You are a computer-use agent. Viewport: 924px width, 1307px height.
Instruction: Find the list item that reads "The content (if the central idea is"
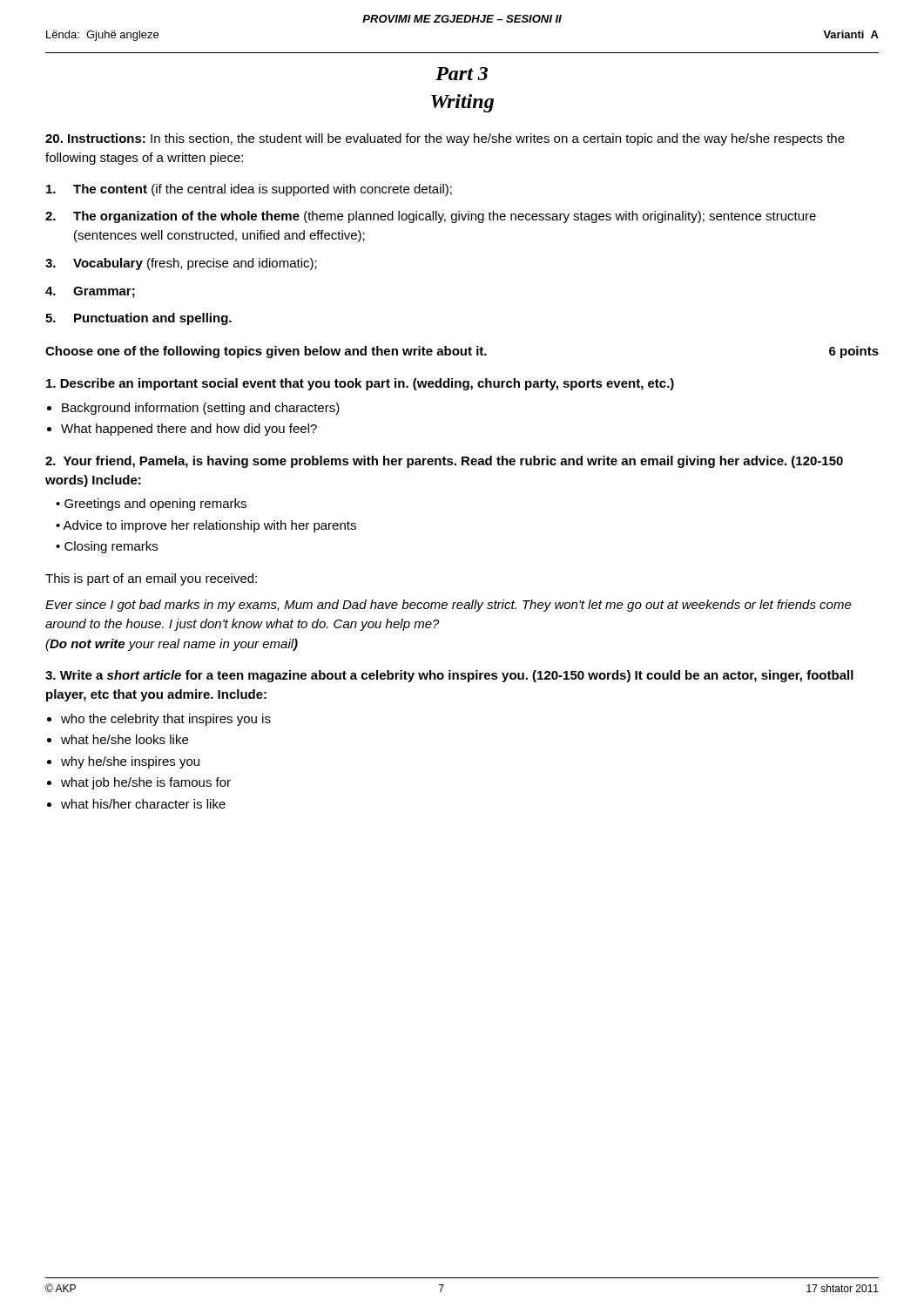coord(462,189)
